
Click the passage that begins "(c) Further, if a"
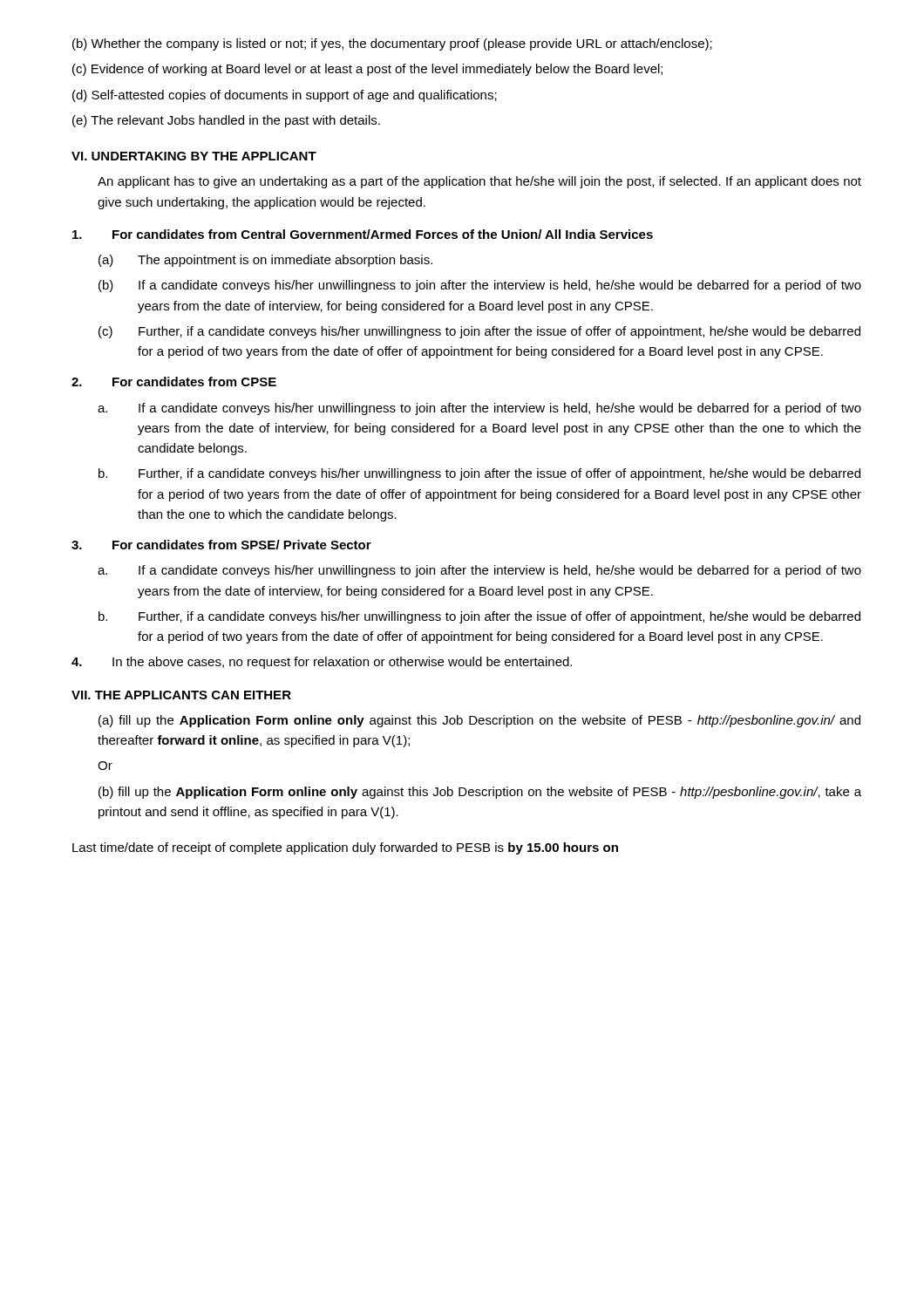tap(479, 341)
